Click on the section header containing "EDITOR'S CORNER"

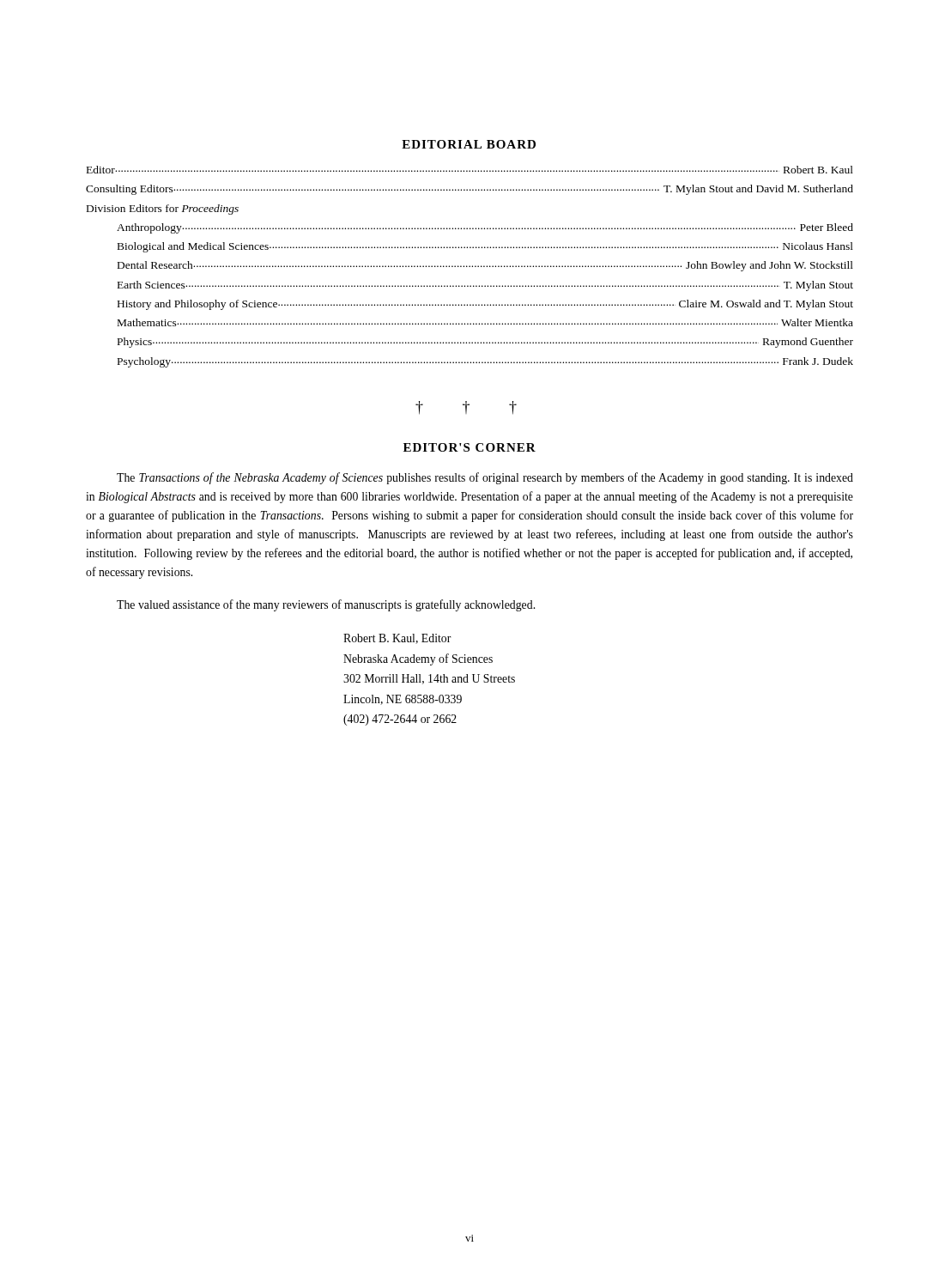(470, 447)
